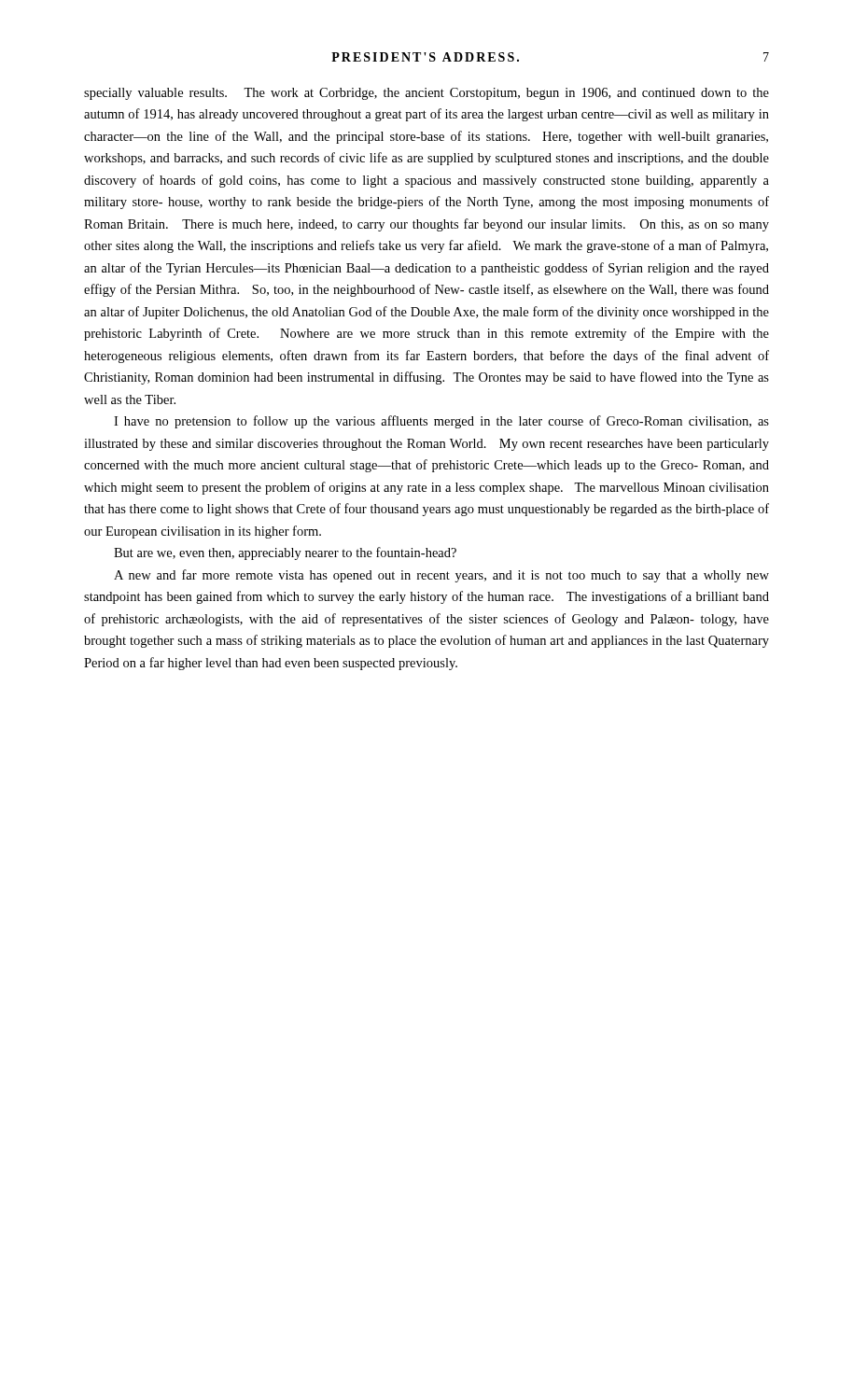Click on the text block containing "specially valuable results. The work at Corbridge, the"
Viewport: 853px width, 1400px height.
[426, 247]
